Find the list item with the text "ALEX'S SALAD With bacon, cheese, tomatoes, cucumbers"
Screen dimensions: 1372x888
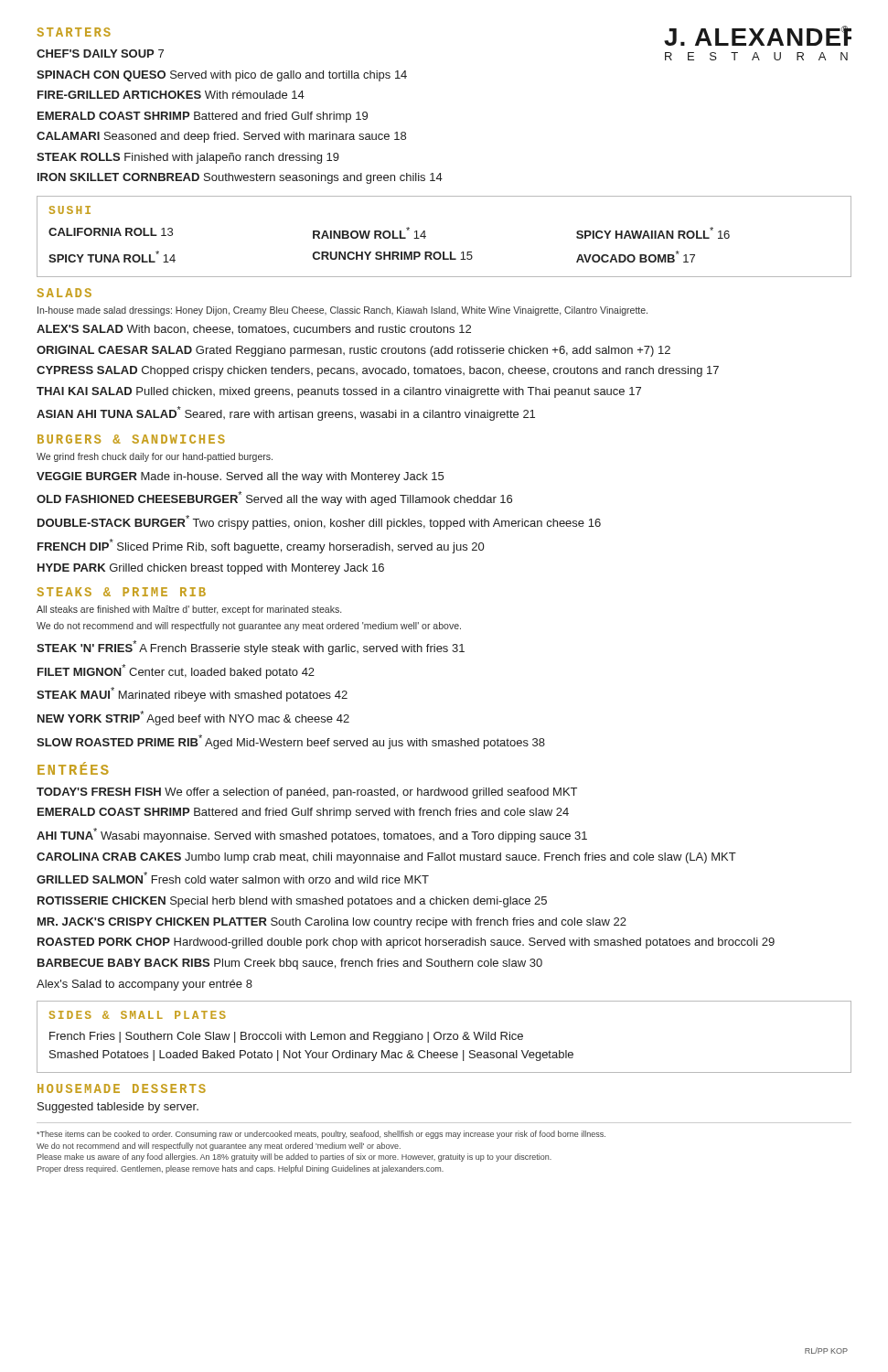click(254, 329)
